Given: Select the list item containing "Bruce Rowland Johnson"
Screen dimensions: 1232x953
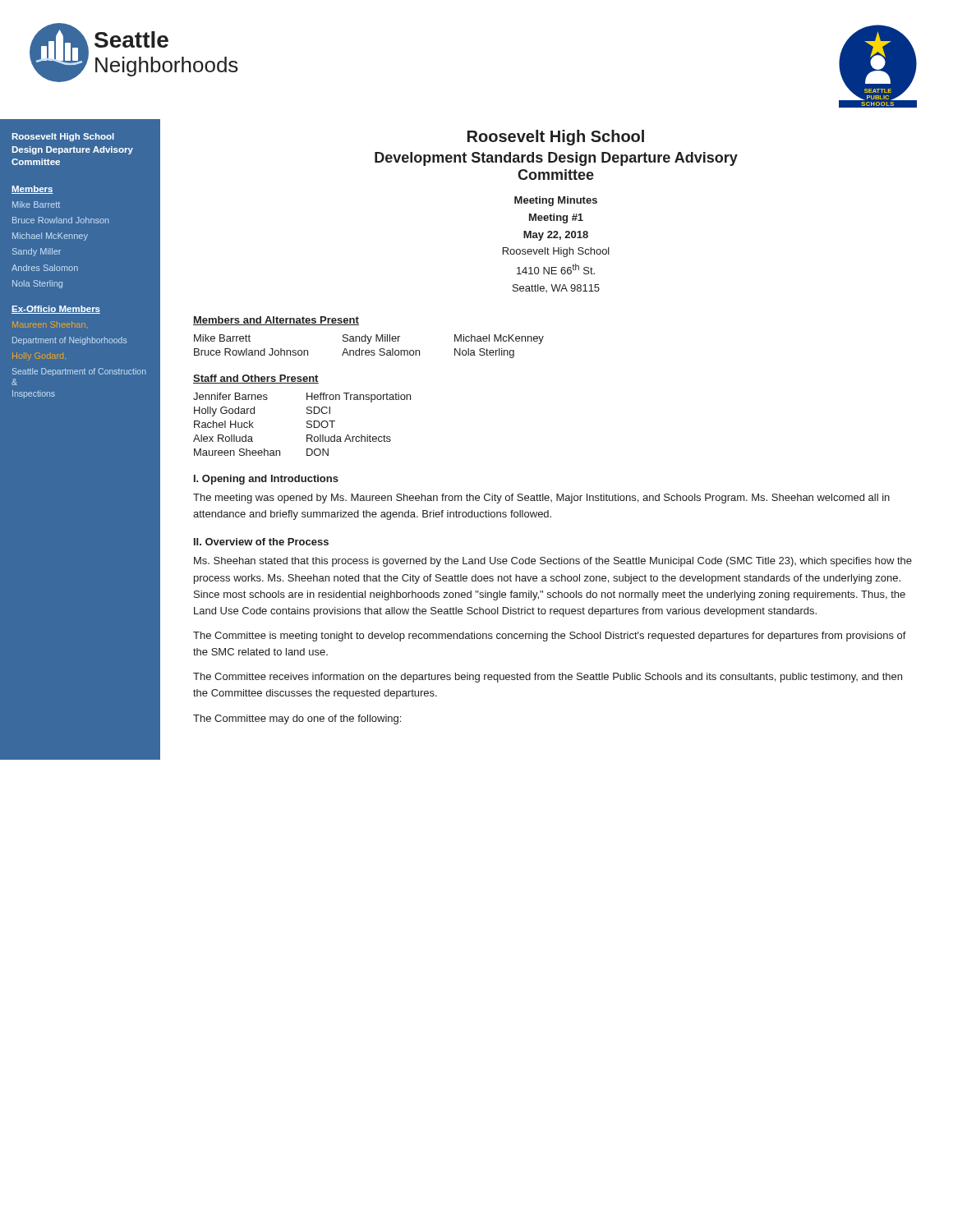Looking at the screenshot, I should click(61, 220).
